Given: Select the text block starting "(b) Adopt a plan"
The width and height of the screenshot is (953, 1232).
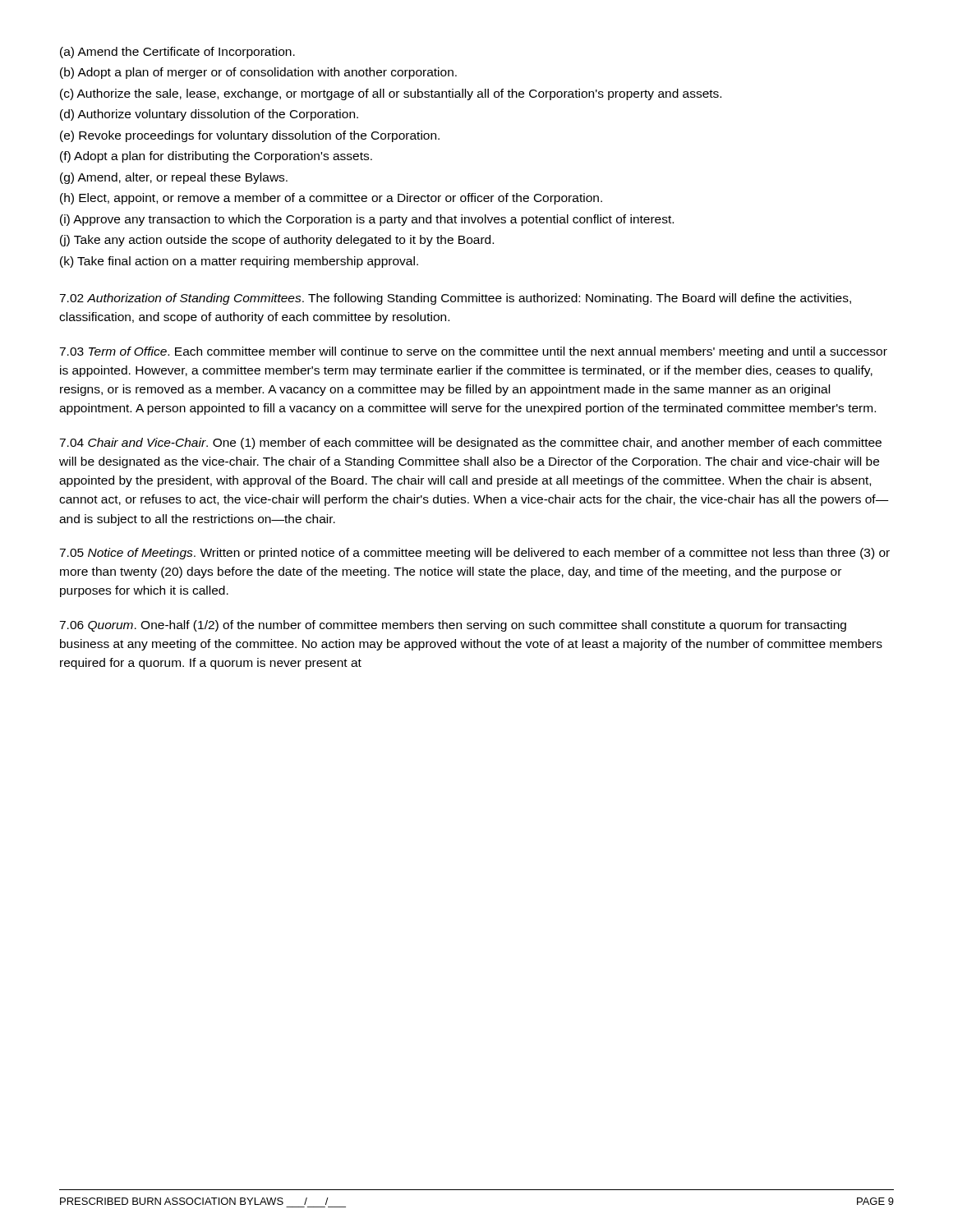Looking at the screenshot, I should point(258,72).
